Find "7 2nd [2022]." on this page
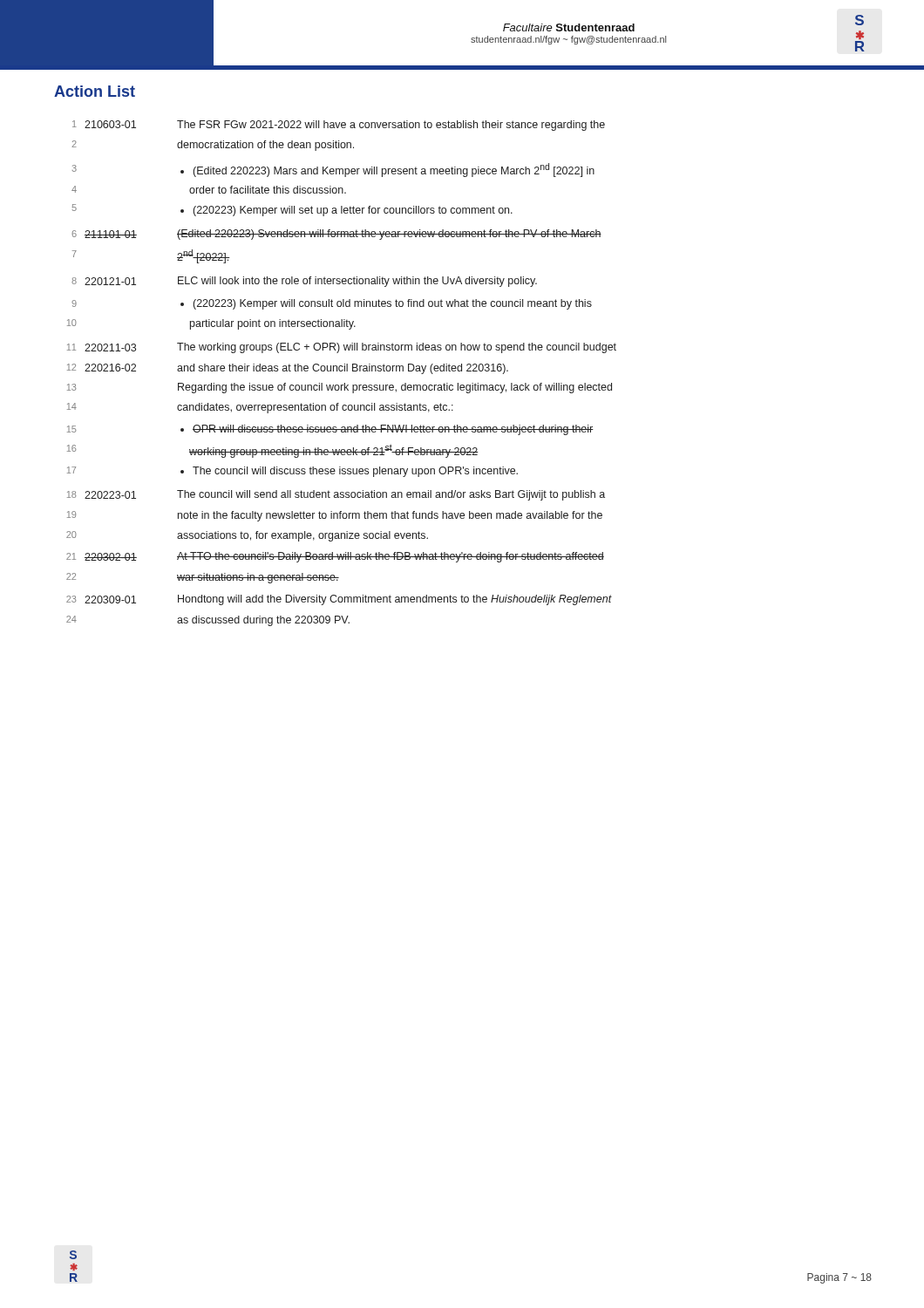 pyautogui.click(x=74, y=256)
